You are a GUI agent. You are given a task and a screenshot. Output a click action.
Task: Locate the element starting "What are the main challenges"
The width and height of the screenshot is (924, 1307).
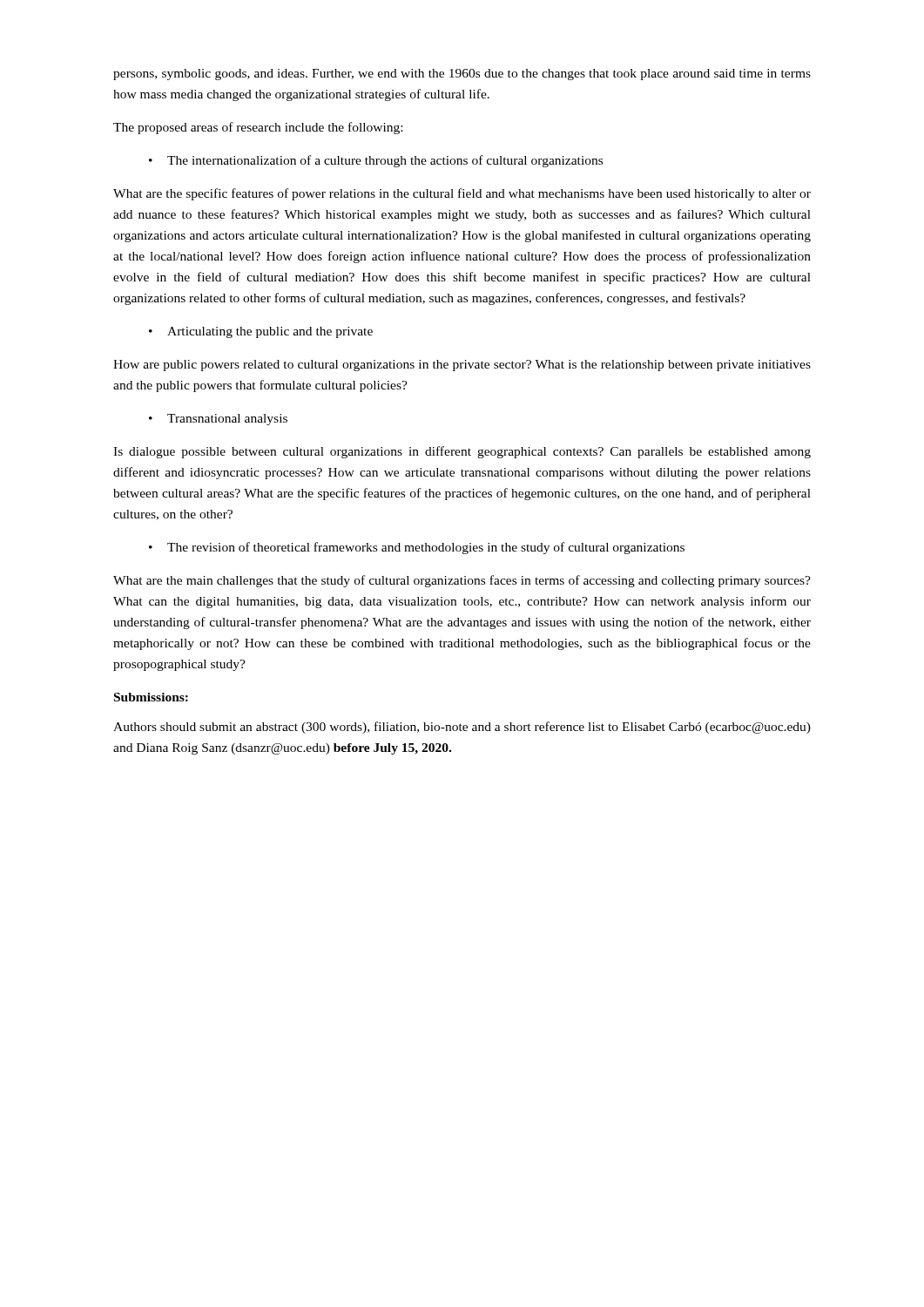click(462, 622)
